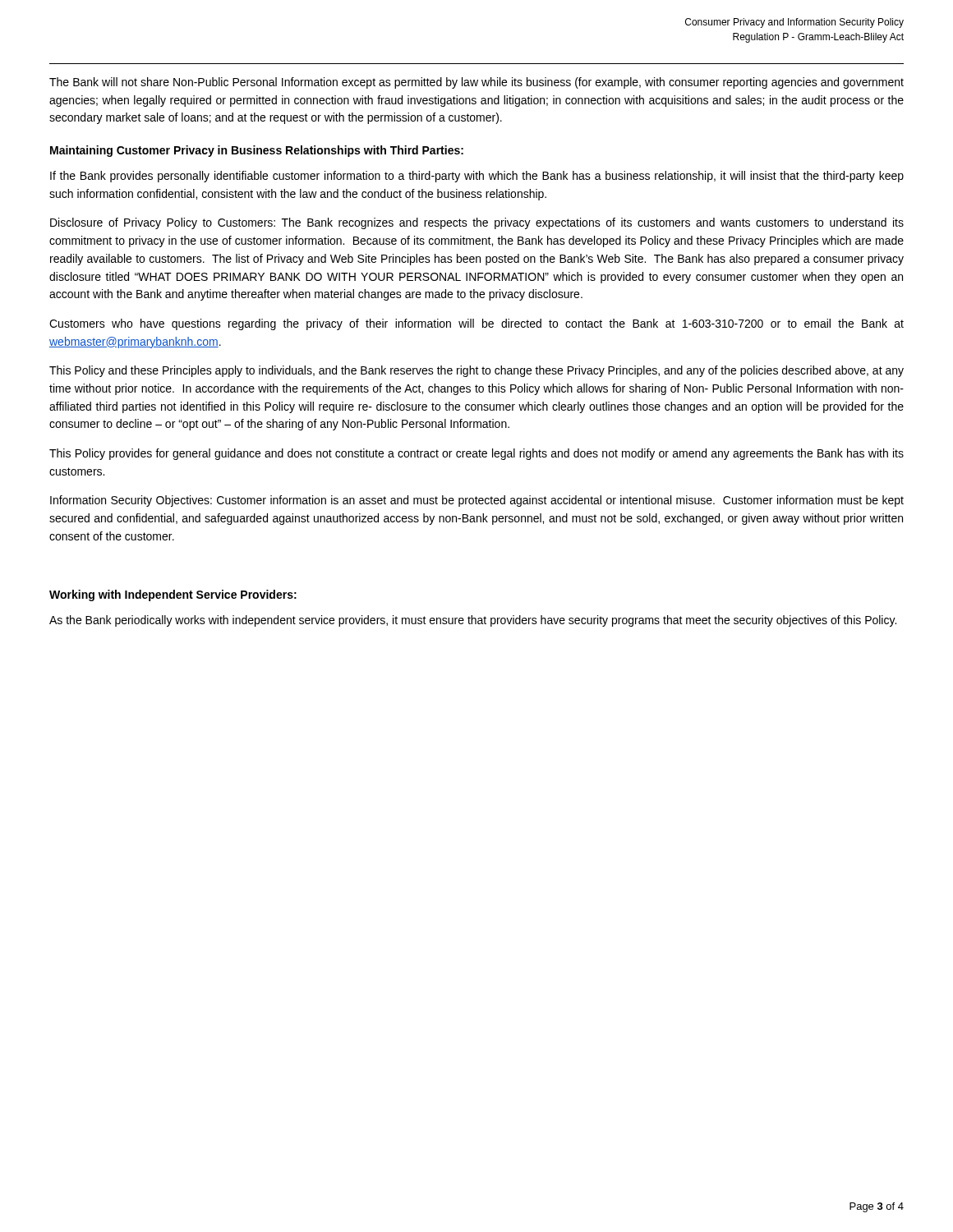Find the region starting "Information Security Objectives: Customer"

pyautogui.click(x=476, y=518)
